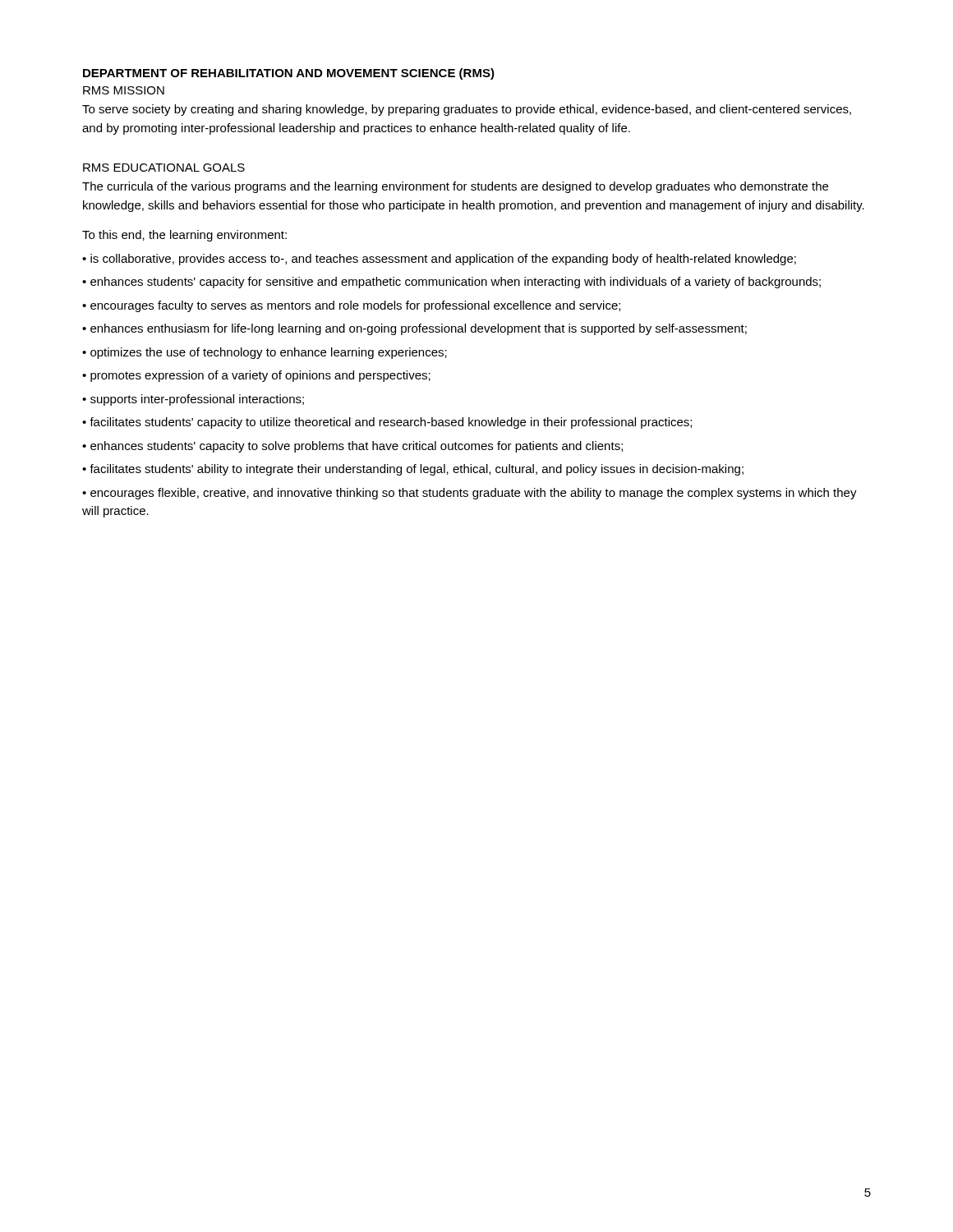Image resolution: width=953 pixels, height=1232 pixels.
Task: Select the section header that reads "RMS EDUCATIONAL GOALS"
Action: (x=164, y=167)
